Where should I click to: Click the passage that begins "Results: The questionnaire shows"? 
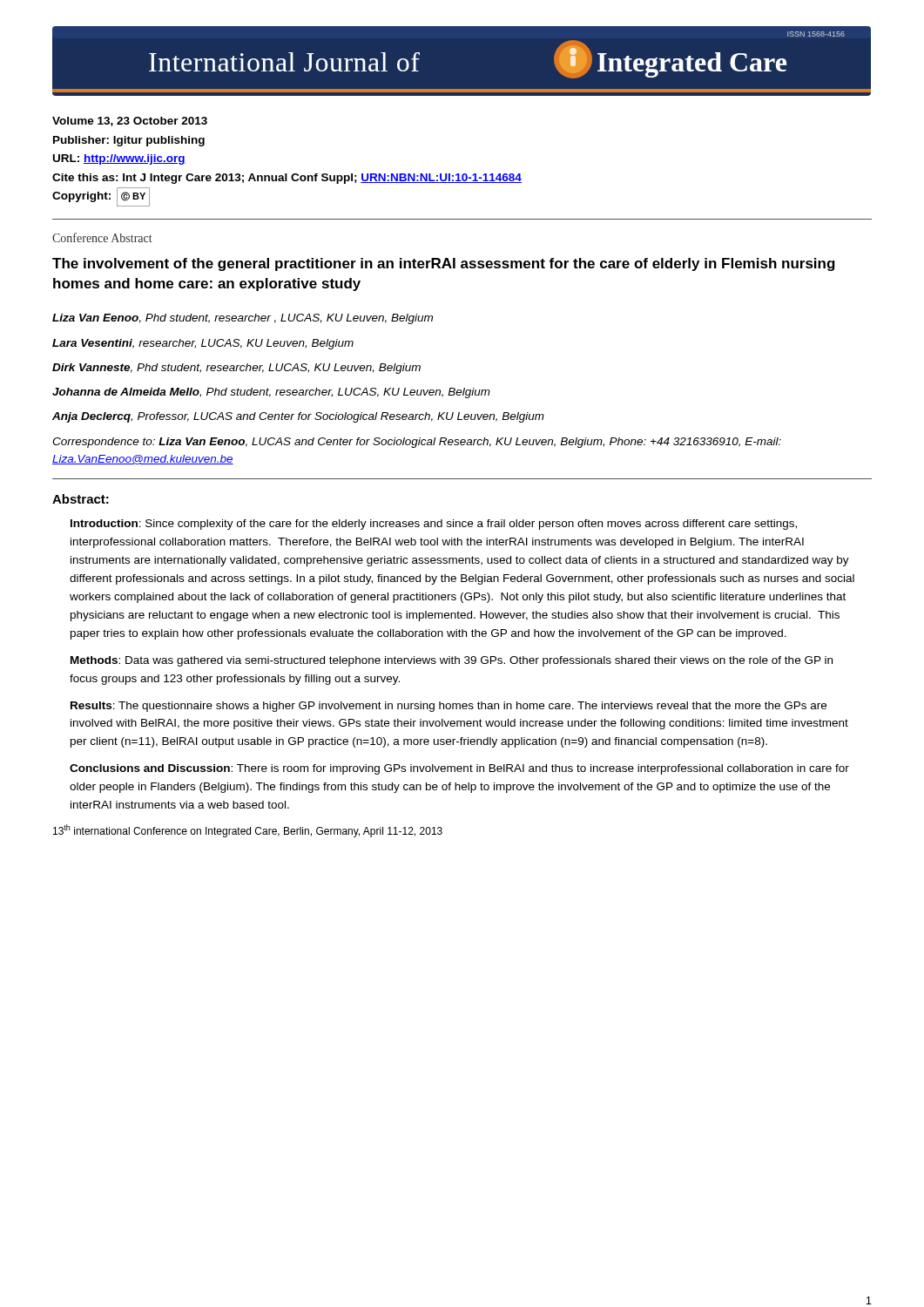(x=466, y=724)
